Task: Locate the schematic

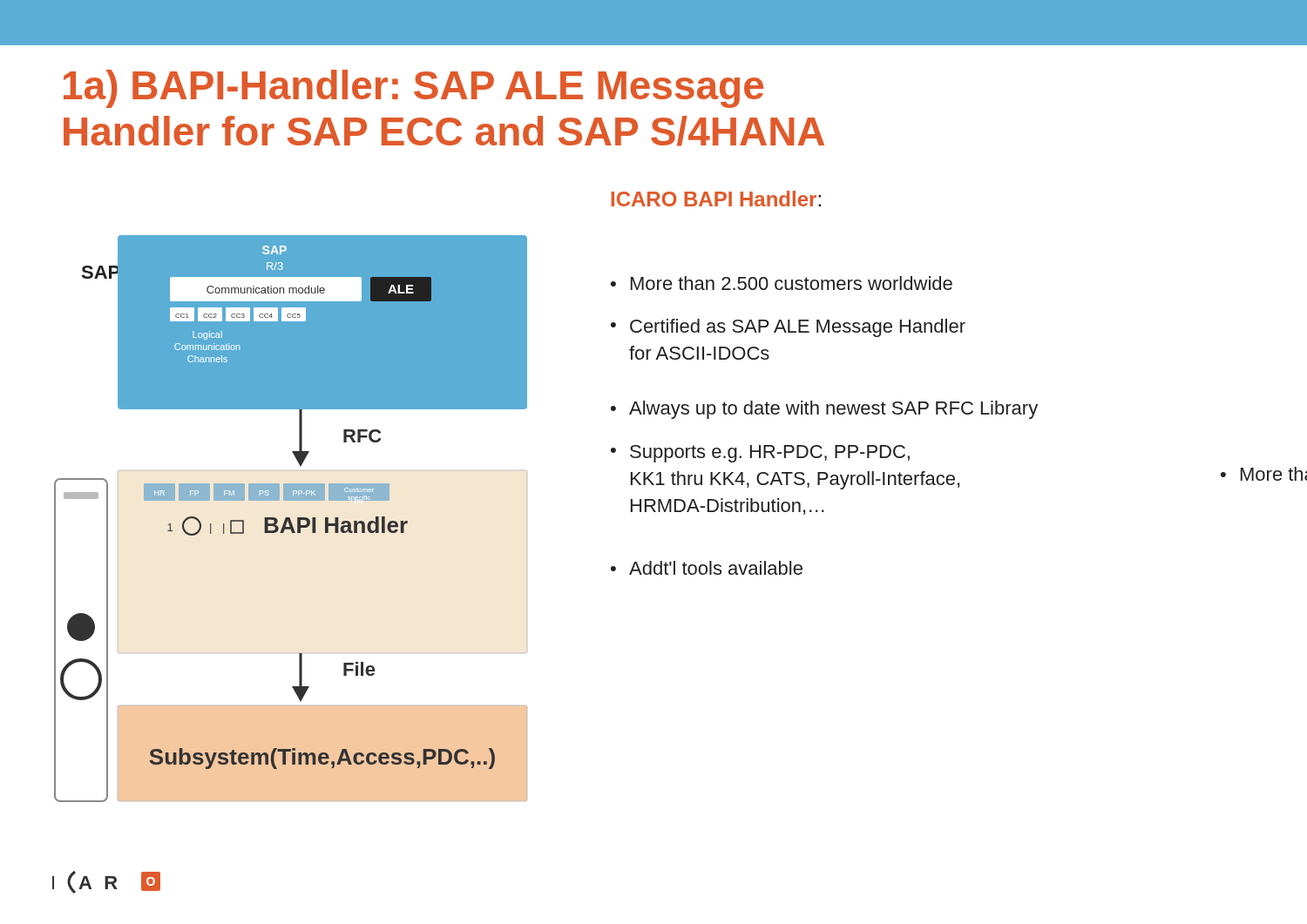Action: 301,501
